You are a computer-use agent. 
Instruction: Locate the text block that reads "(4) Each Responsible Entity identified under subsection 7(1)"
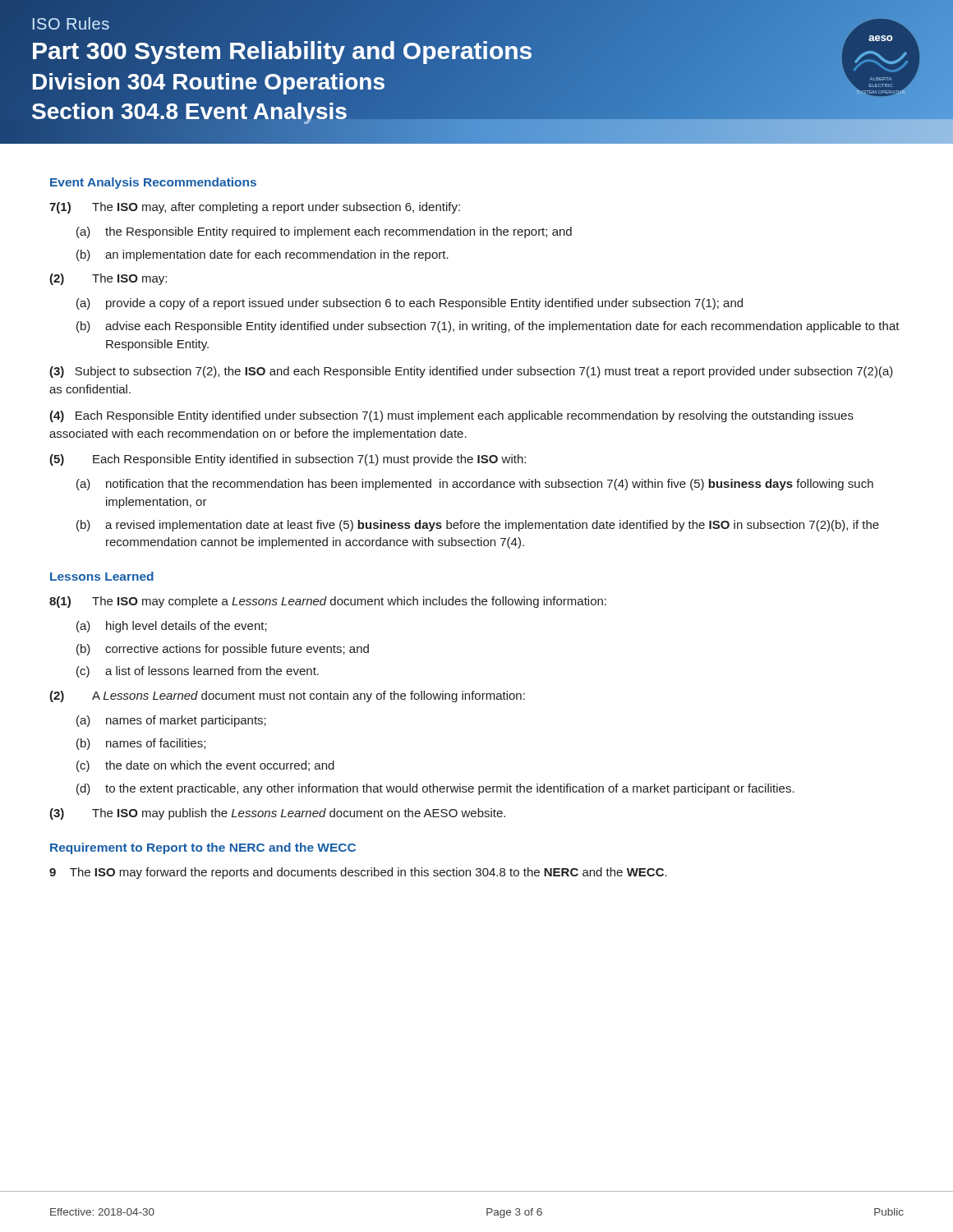pyautogui.click(x=451, y=424)
